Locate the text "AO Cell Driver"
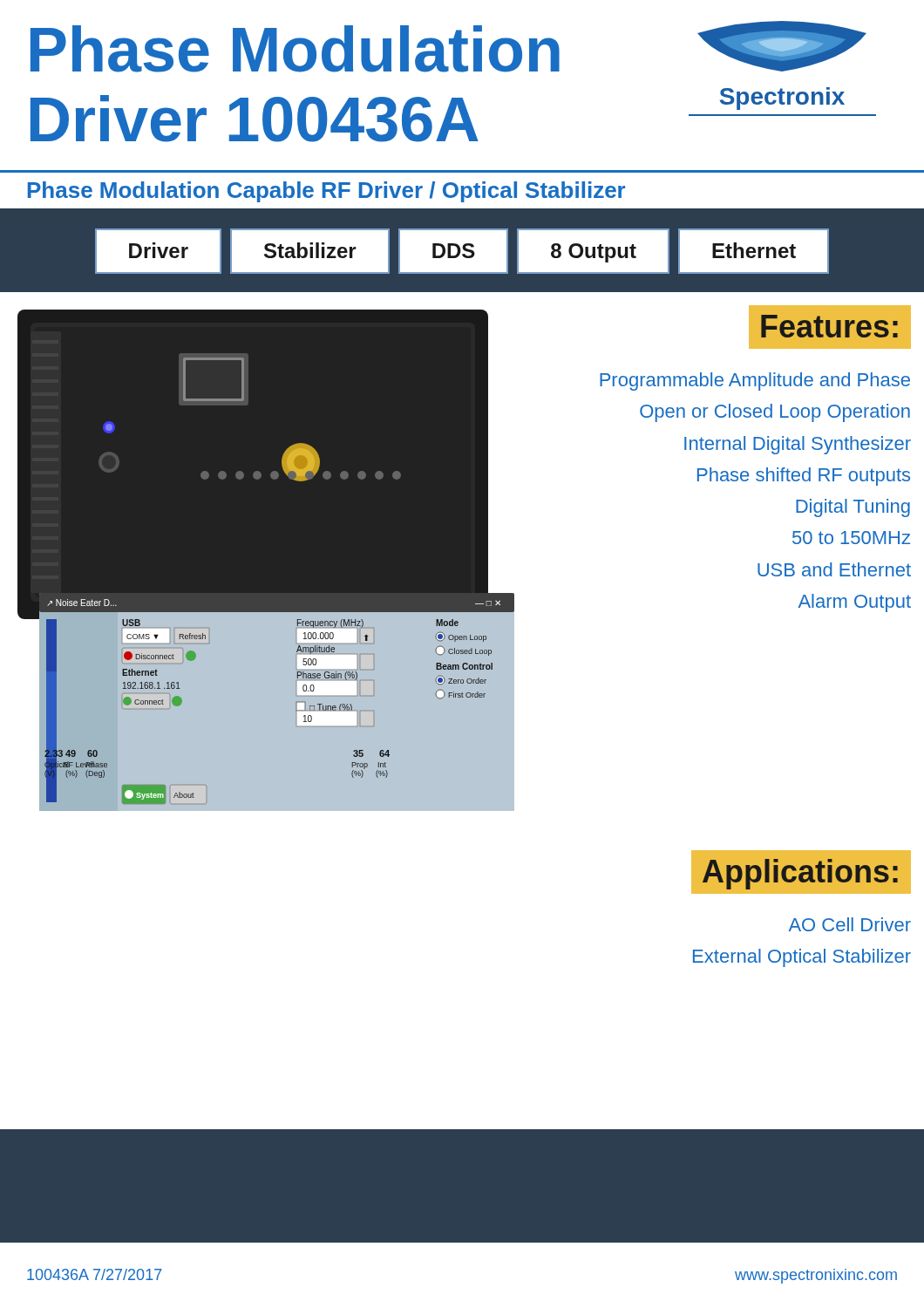924x1308 pixels. pyautogui.click(x=850, y=925)
